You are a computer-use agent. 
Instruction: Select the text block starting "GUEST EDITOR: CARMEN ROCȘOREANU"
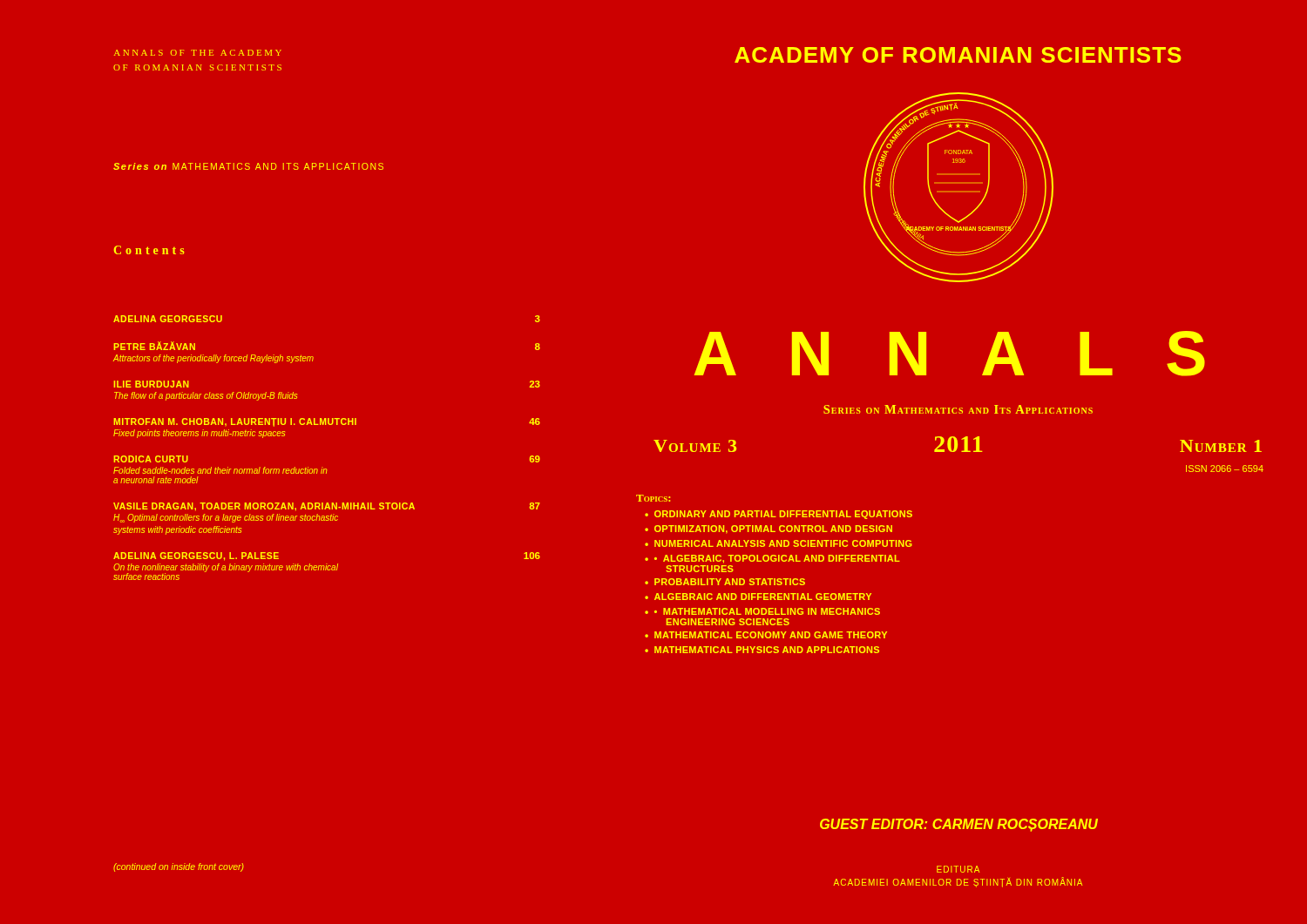coord(958,824)
